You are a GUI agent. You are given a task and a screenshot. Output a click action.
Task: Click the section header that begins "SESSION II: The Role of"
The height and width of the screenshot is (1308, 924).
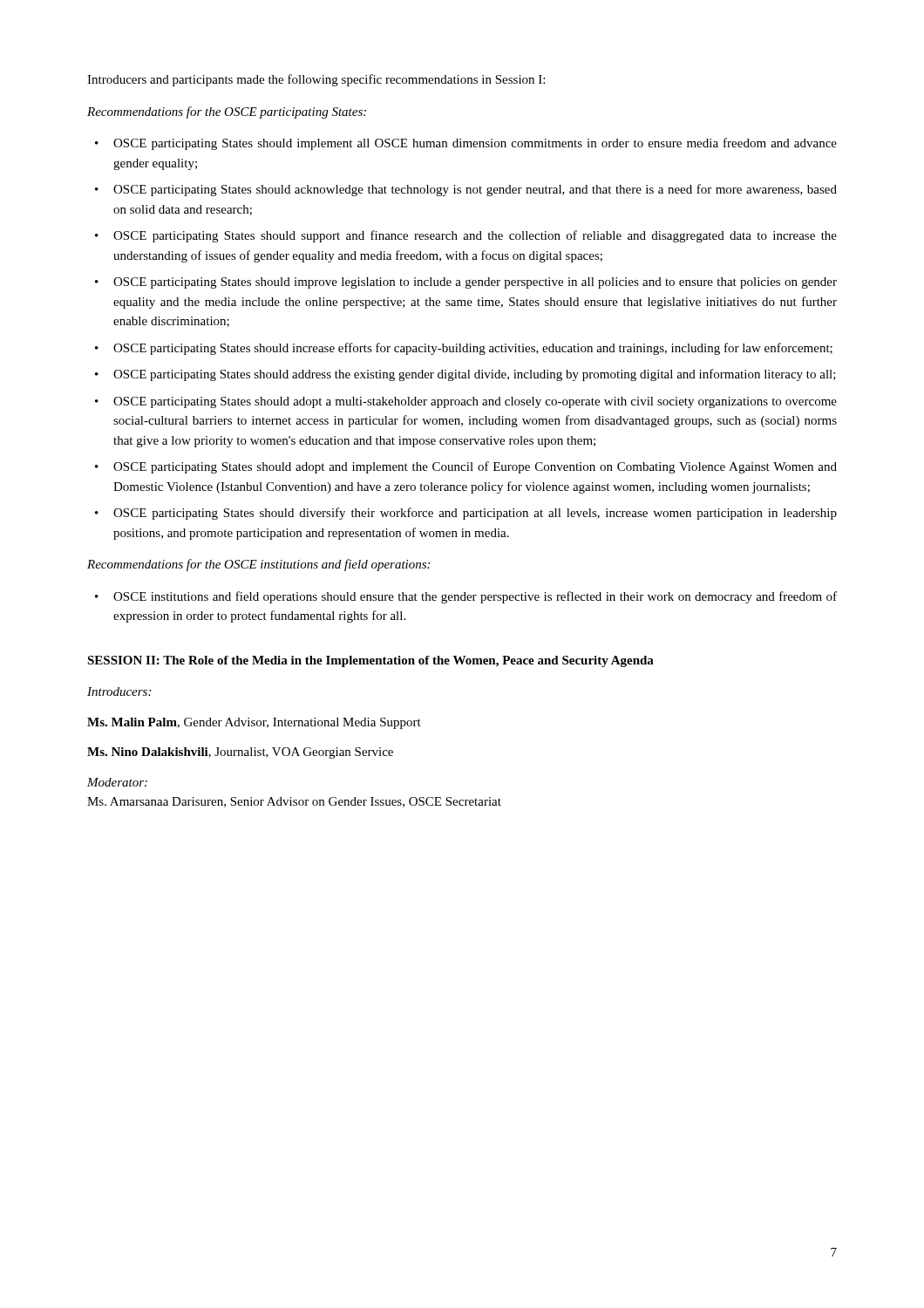(370, 660)
